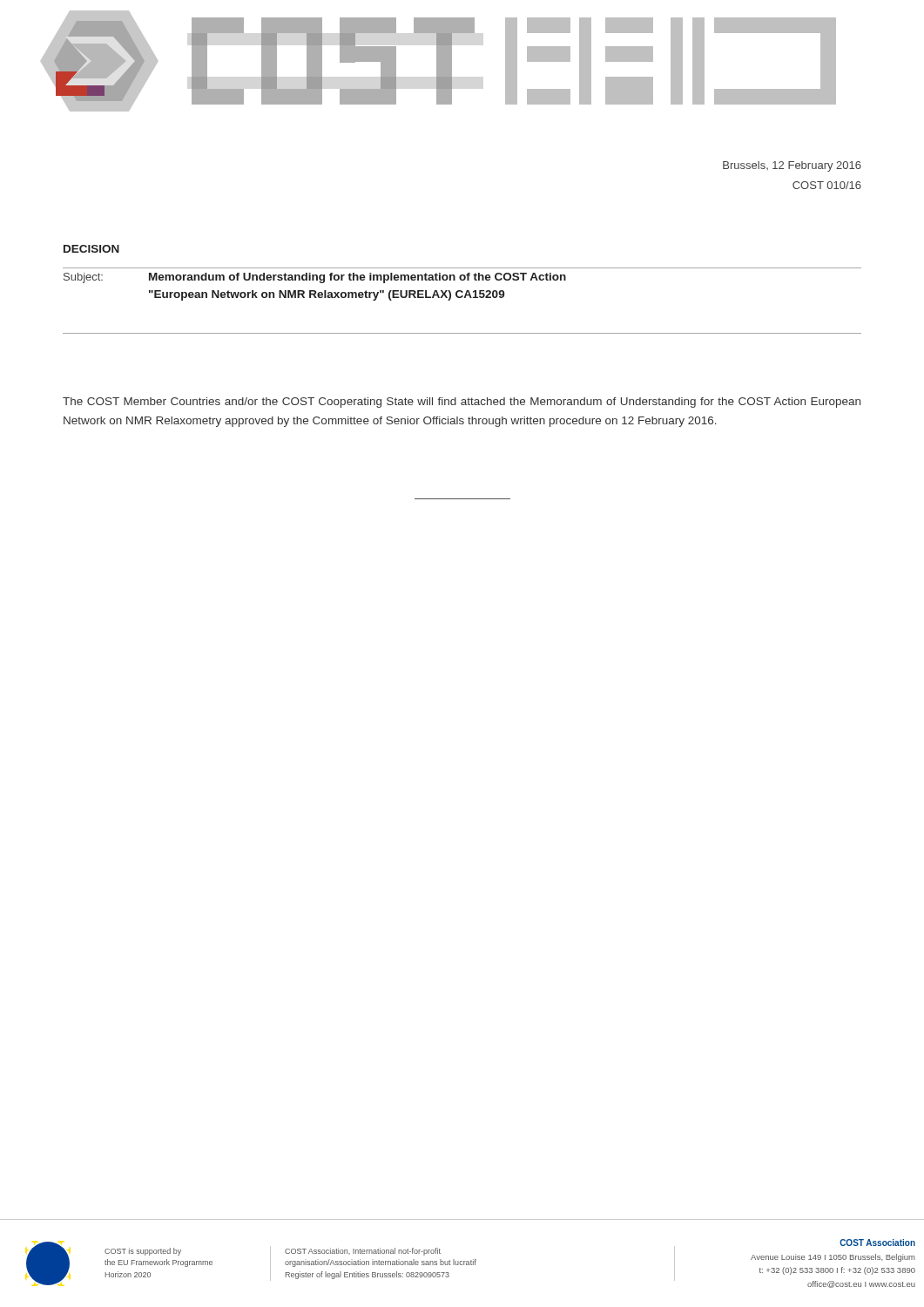Find the logo

click(462, 70)
